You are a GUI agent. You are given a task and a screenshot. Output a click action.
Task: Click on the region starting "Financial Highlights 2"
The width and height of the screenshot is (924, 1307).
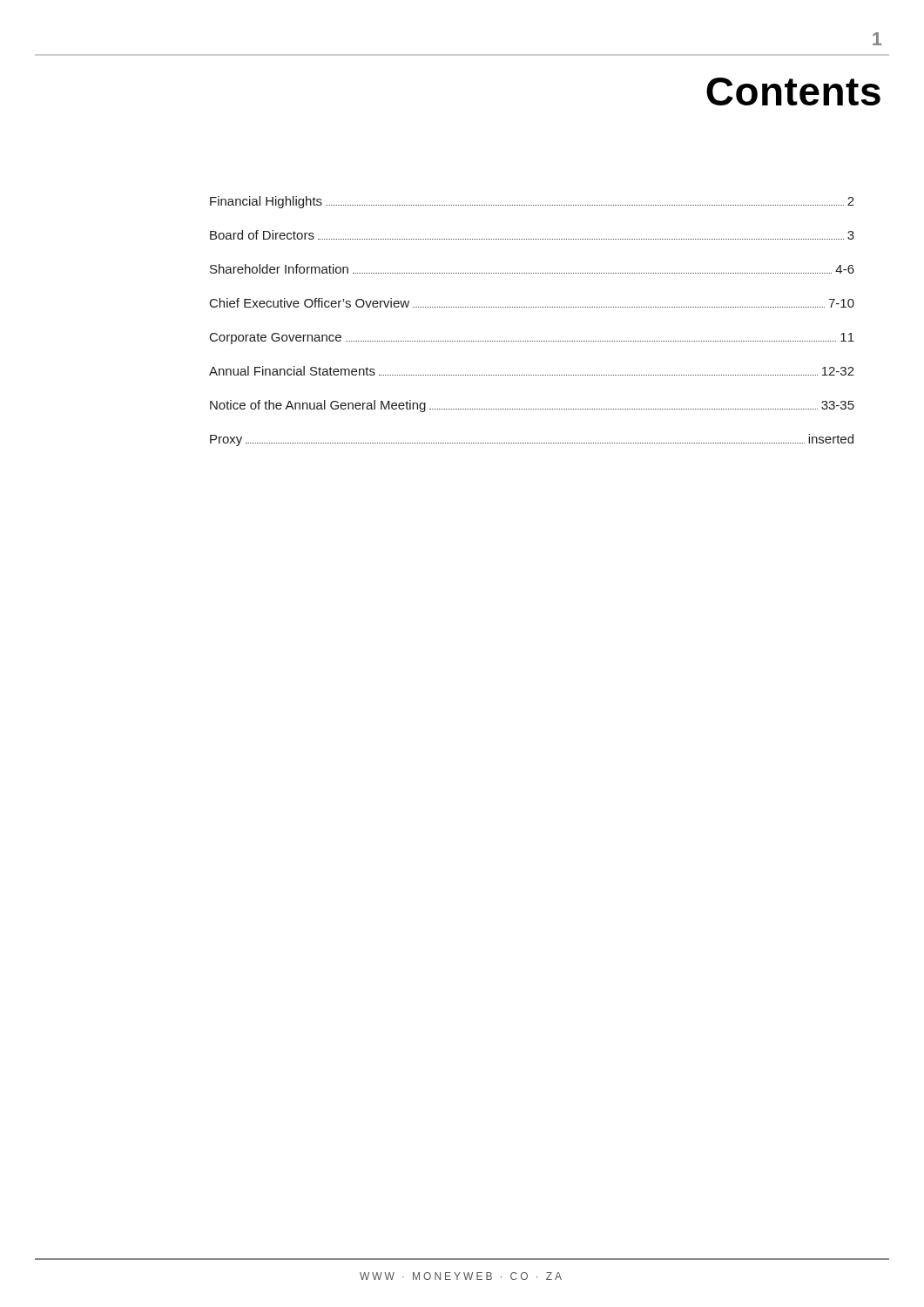point(532,201)
